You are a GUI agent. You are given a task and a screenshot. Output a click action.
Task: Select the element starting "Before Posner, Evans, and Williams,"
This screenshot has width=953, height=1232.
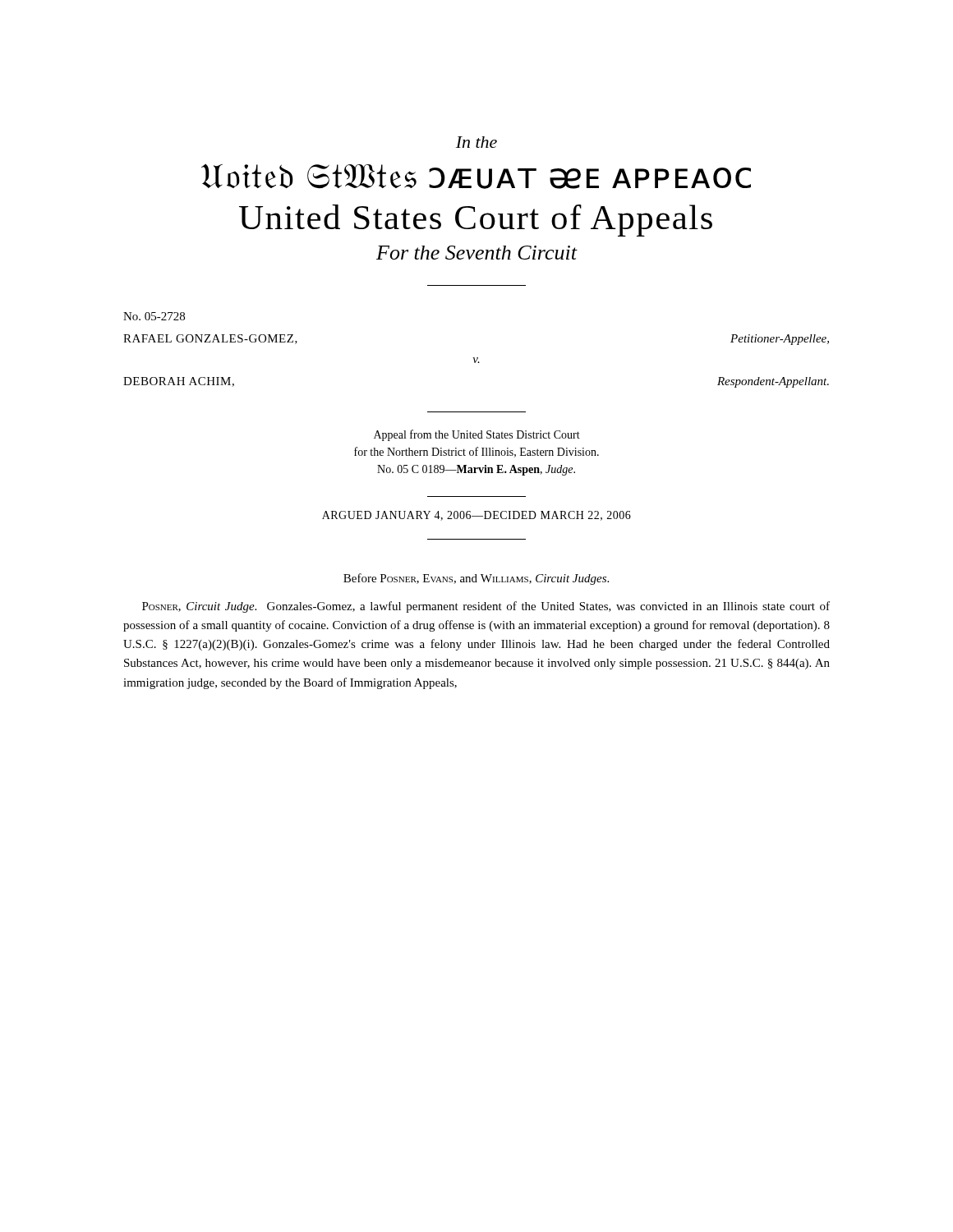[476, 578]
